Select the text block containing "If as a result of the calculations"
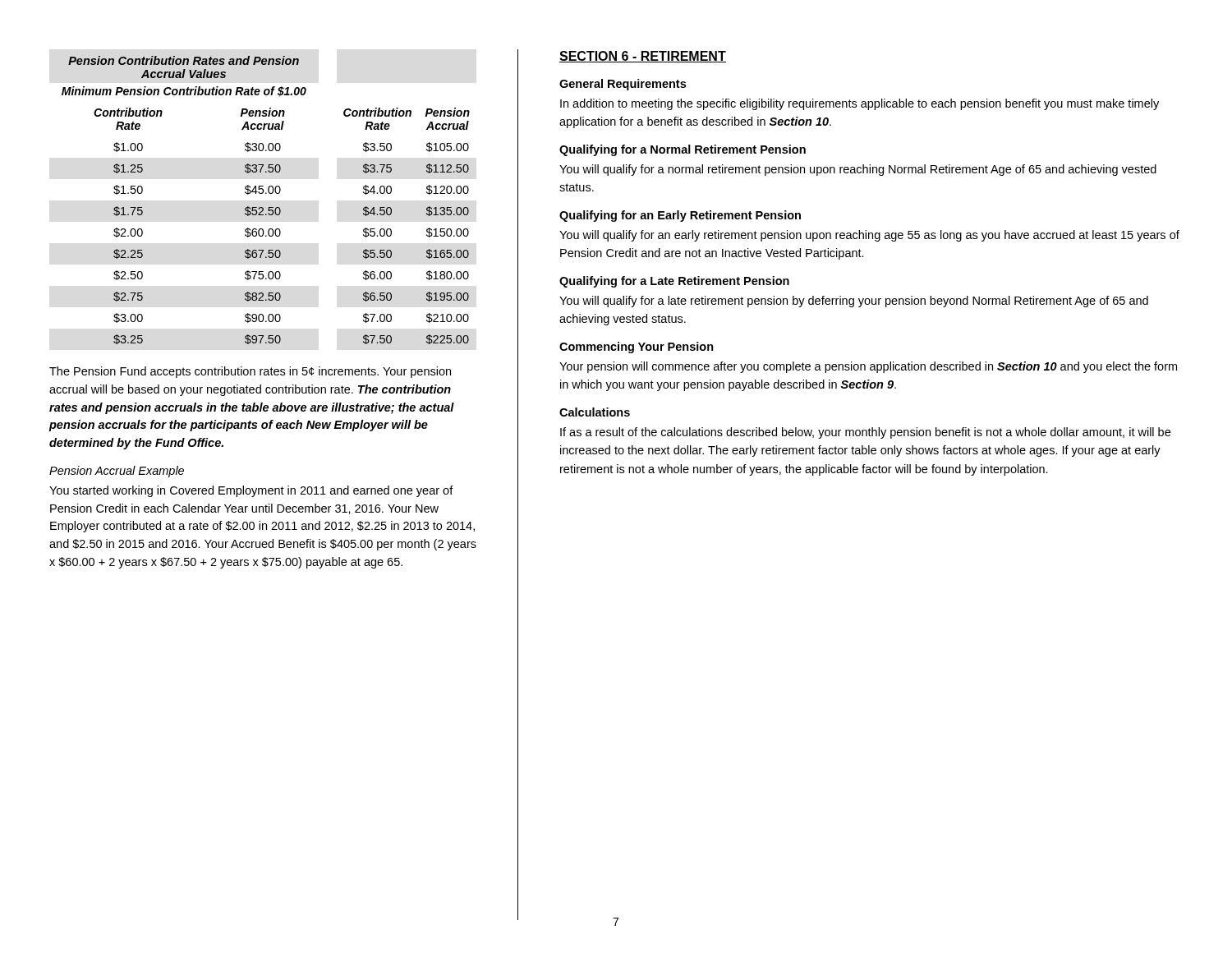 (x=865, y=450)
